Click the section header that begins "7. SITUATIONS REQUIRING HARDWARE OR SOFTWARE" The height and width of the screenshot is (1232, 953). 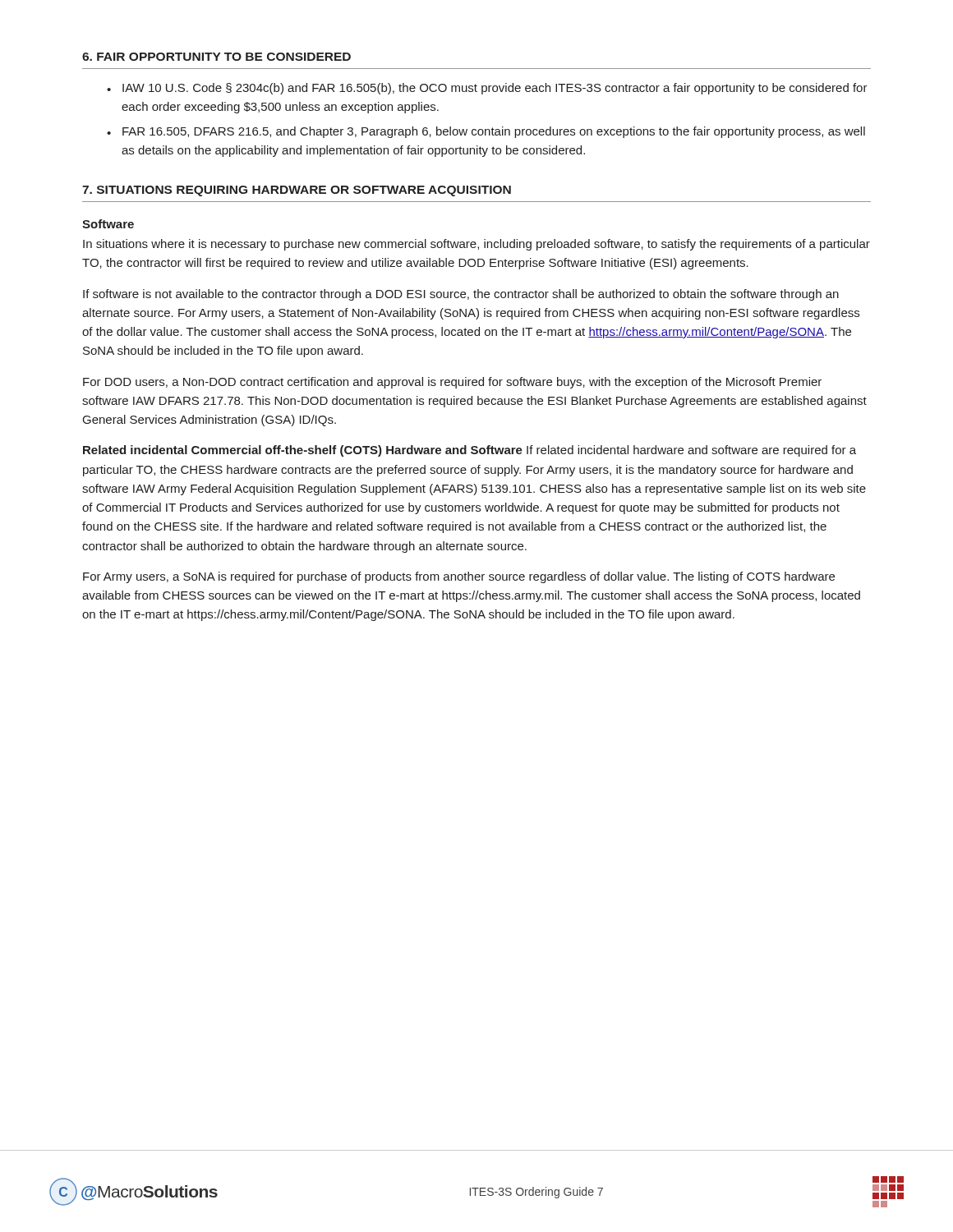pos(297,189)
